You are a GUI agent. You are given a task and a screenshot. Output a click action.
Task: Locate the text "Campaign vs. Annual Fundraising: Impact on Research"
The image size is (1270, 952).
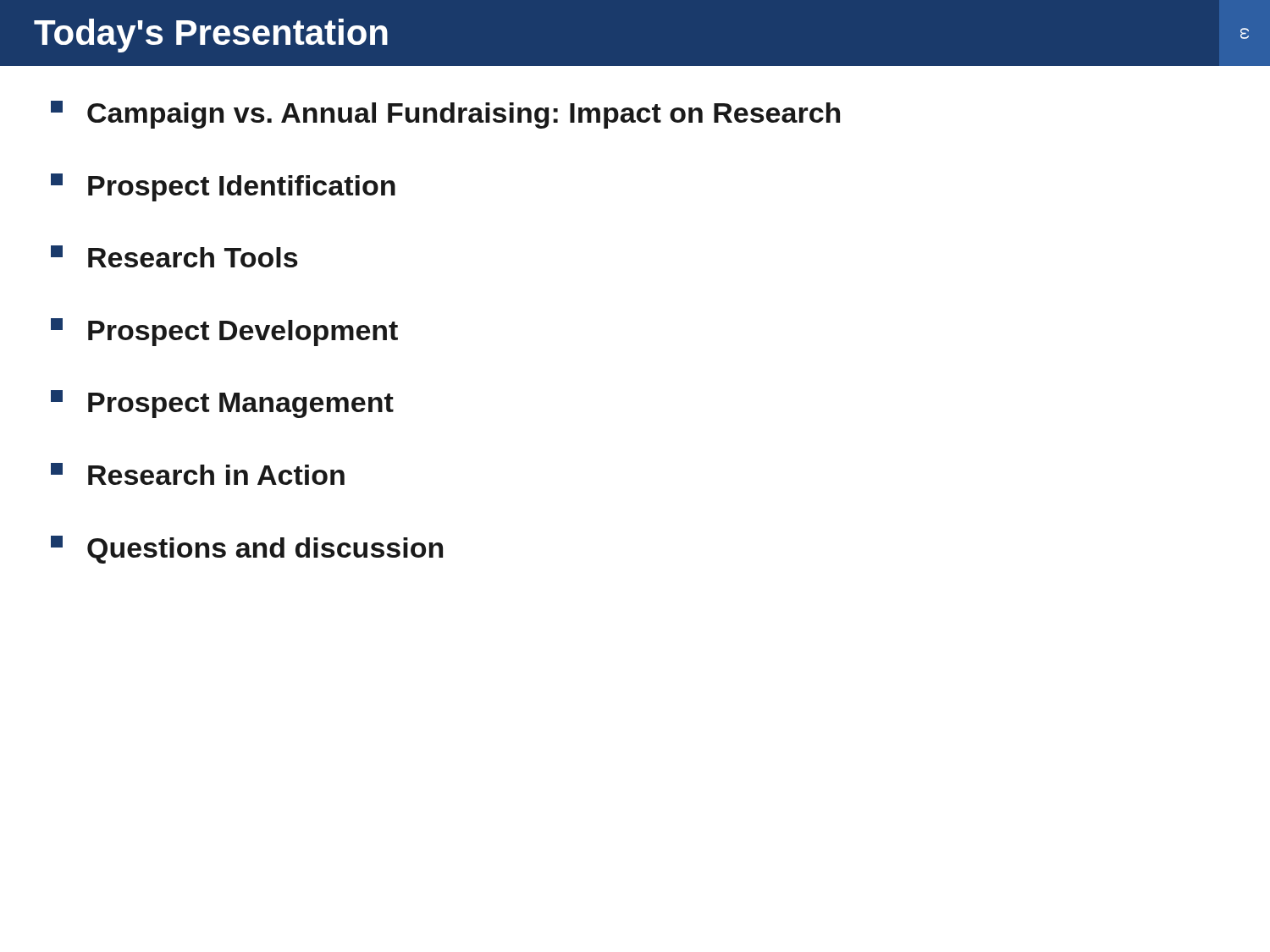pos(446,113)
